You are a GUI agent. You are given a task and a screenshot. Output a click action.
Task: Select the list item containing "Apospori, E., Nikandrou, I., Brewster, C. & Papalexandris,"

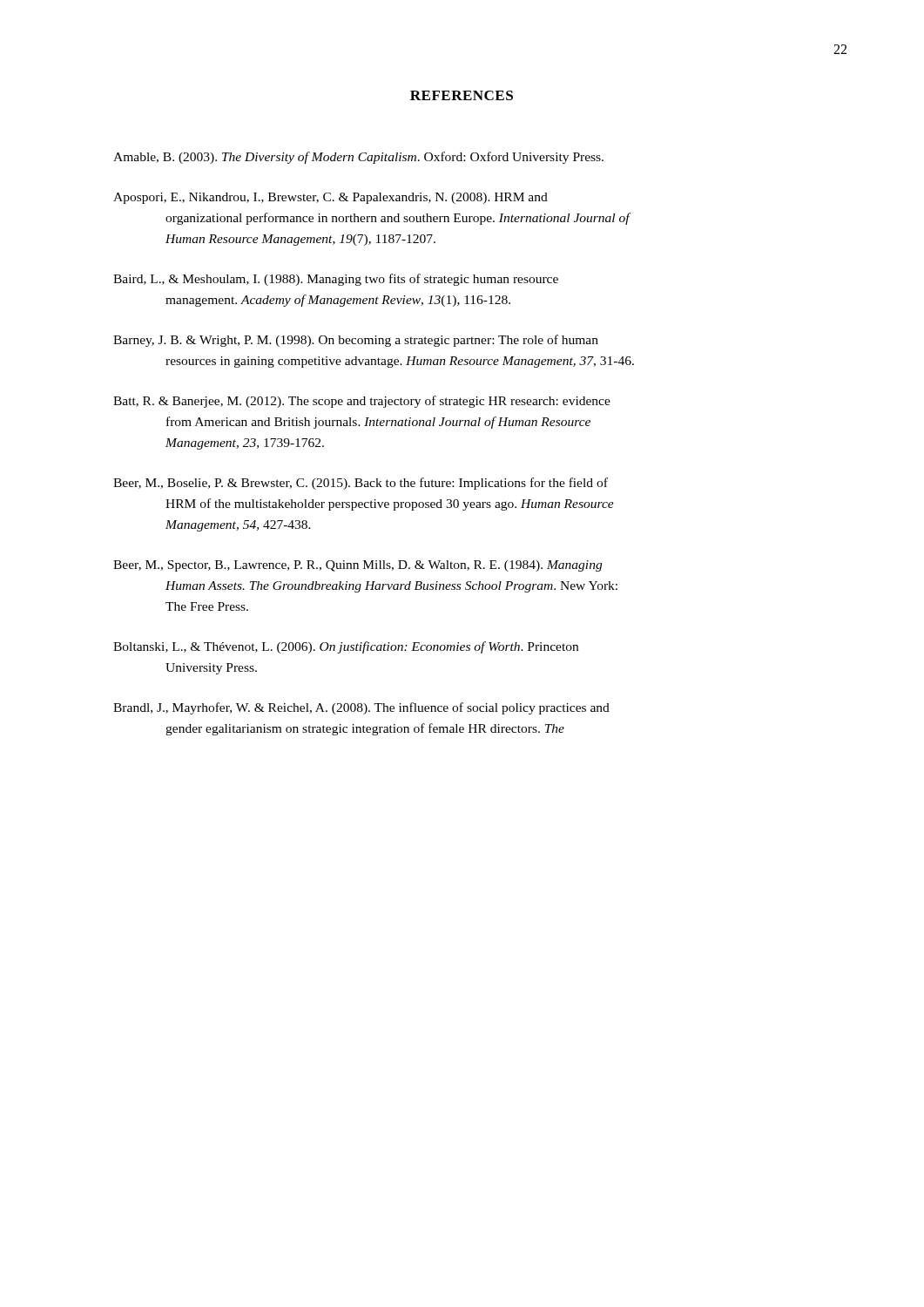462,218
